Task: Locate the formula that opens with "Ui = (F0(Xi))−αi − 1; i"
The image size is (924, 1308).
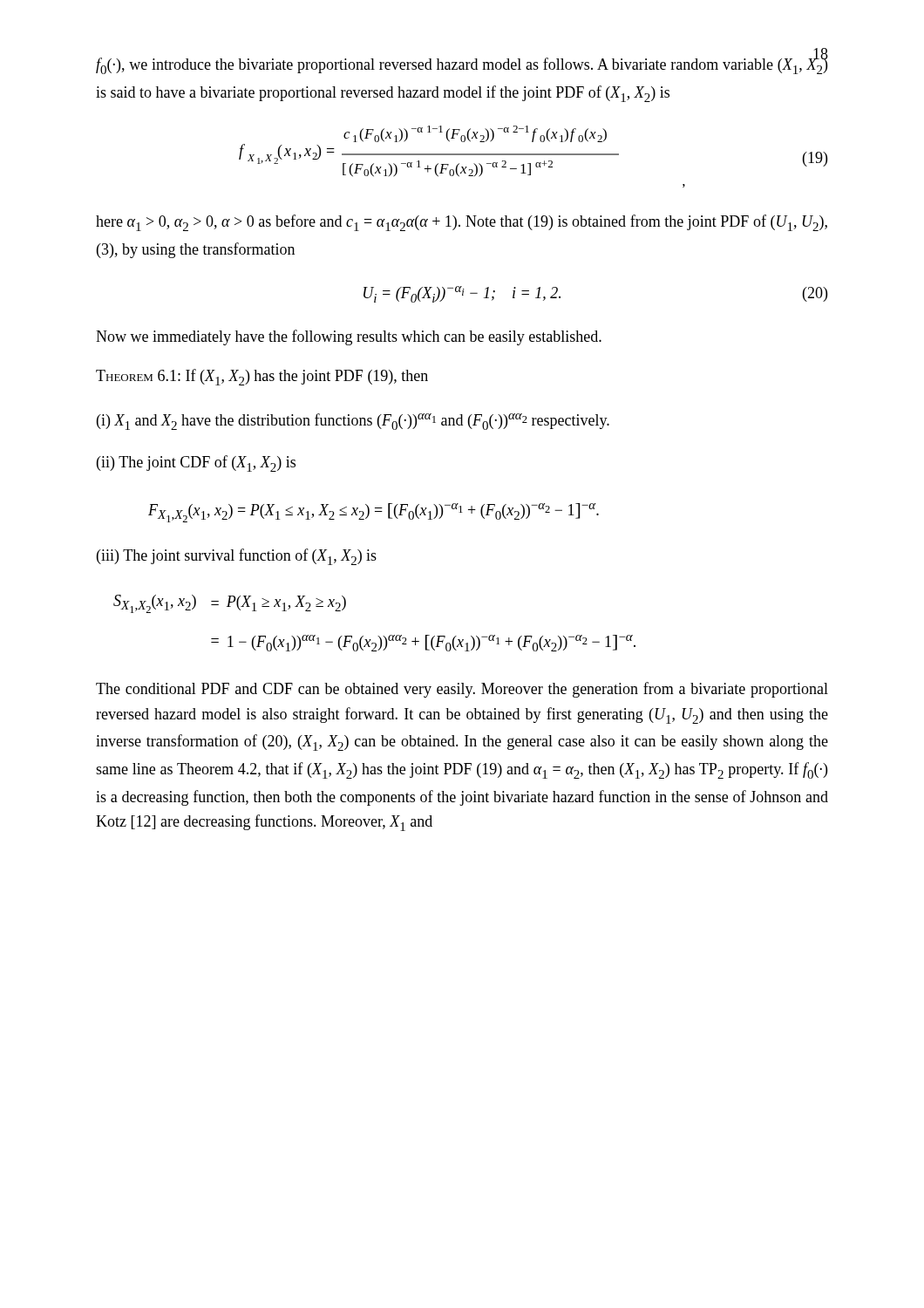Action: (x=462, y=293)
